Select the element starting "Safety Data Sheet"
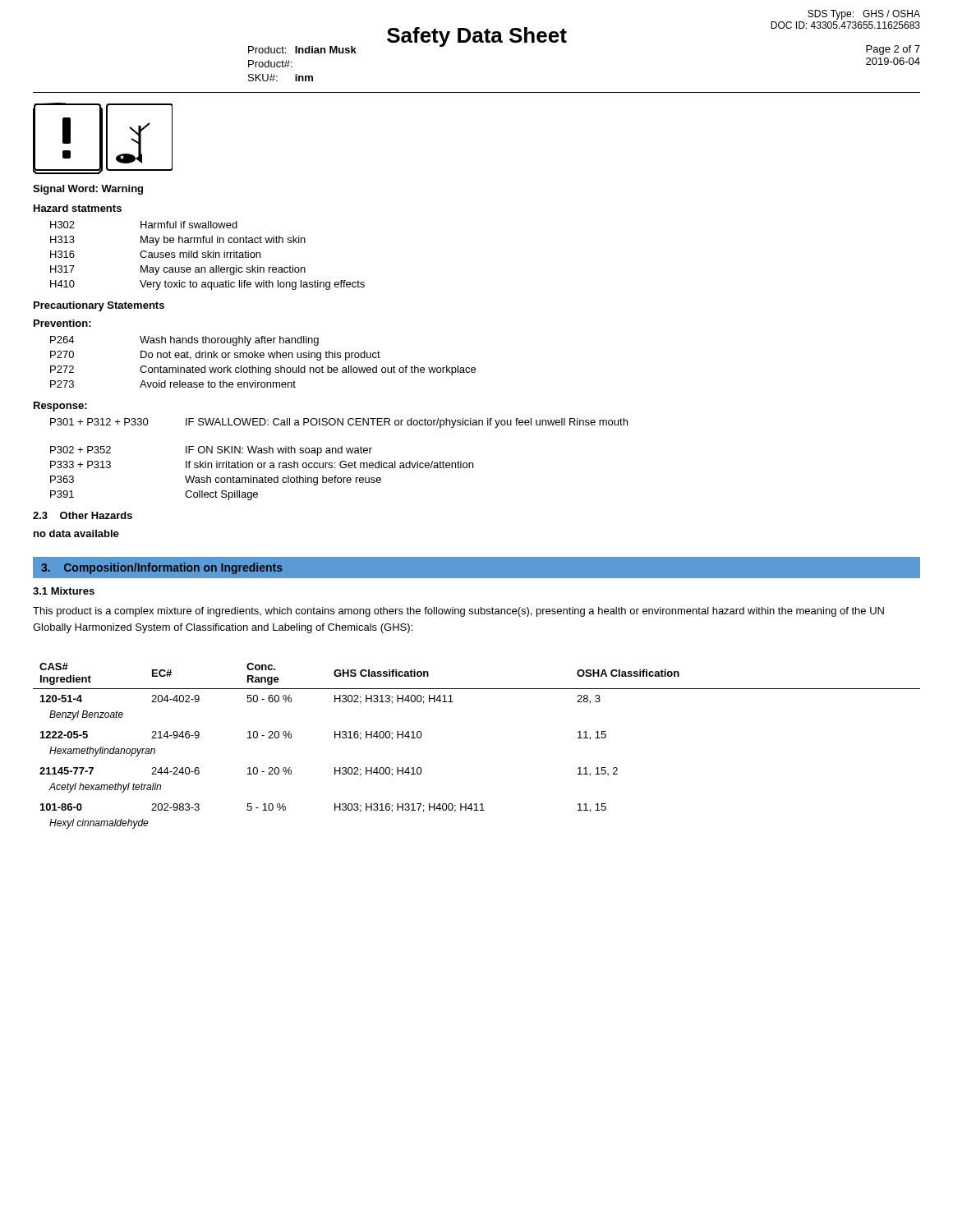Image resolution: width=953 pixels, height=1232 pixels. pyautogui.click(x=476, y=35)
